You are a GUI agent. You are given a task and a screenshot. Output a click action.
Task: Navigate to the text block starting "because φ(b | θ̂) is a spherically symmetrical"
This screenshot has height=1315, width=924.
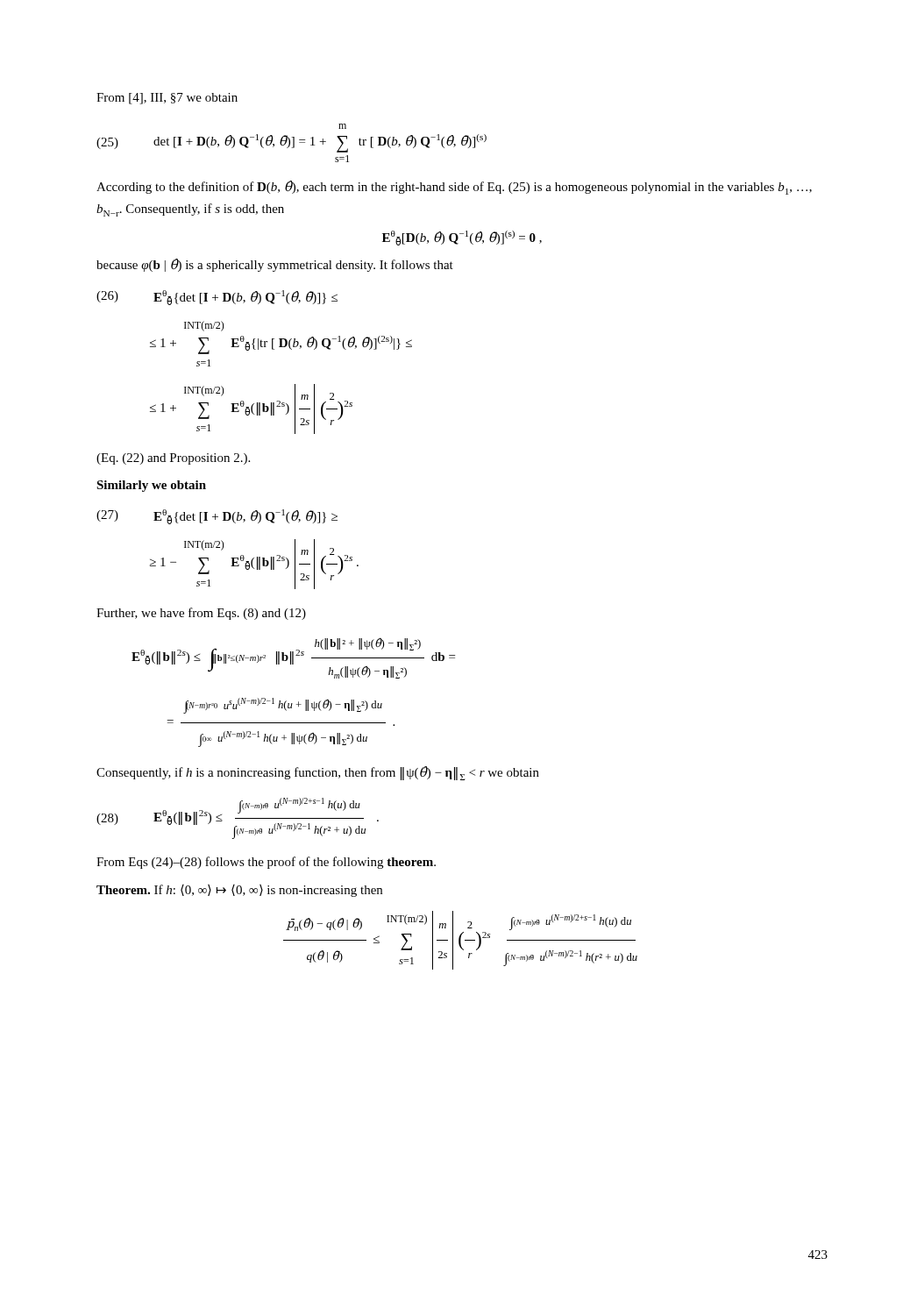click(x=275, y=265)
